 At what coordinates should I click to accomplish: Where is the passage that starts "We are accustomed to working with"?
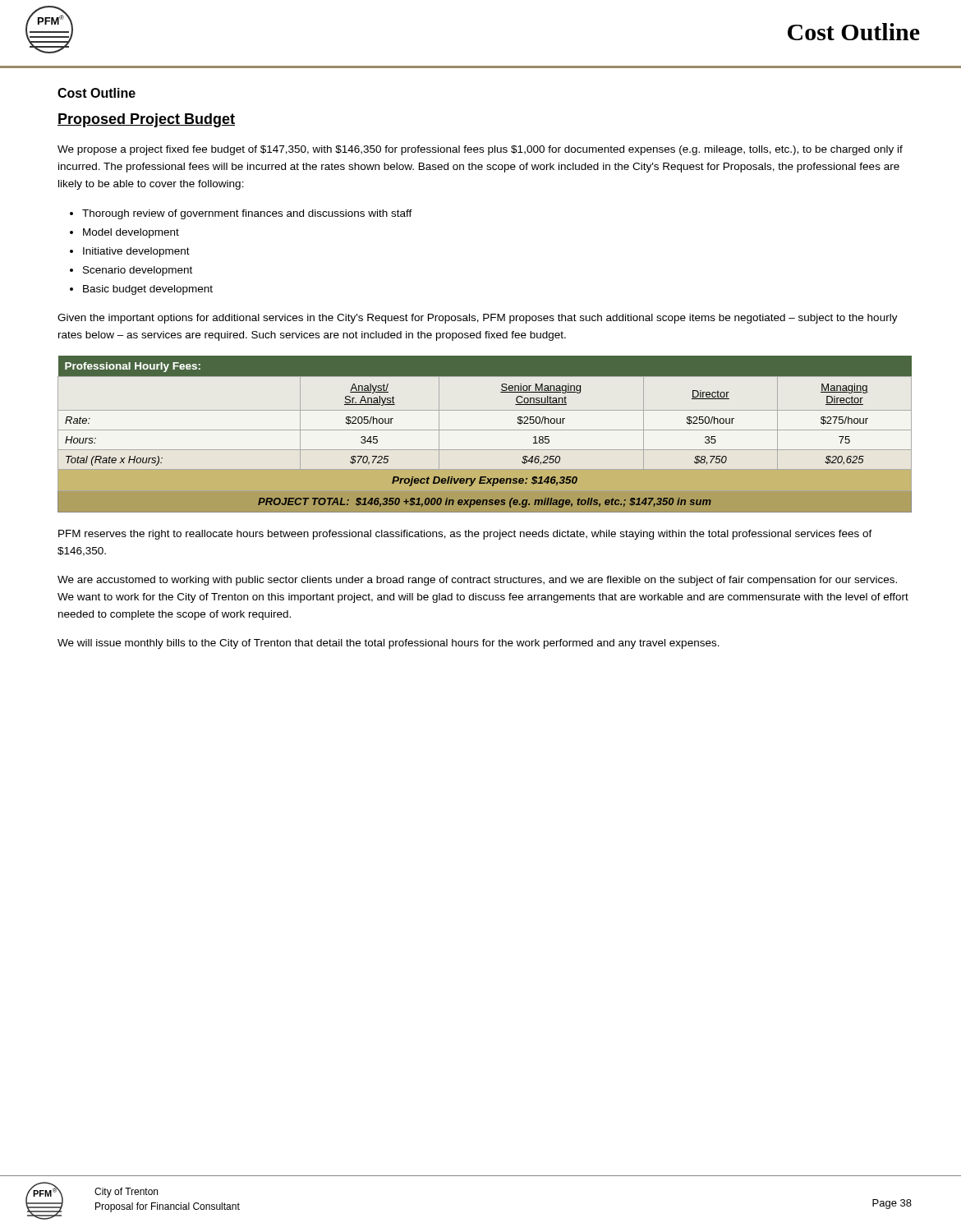(x=483, y=597)
